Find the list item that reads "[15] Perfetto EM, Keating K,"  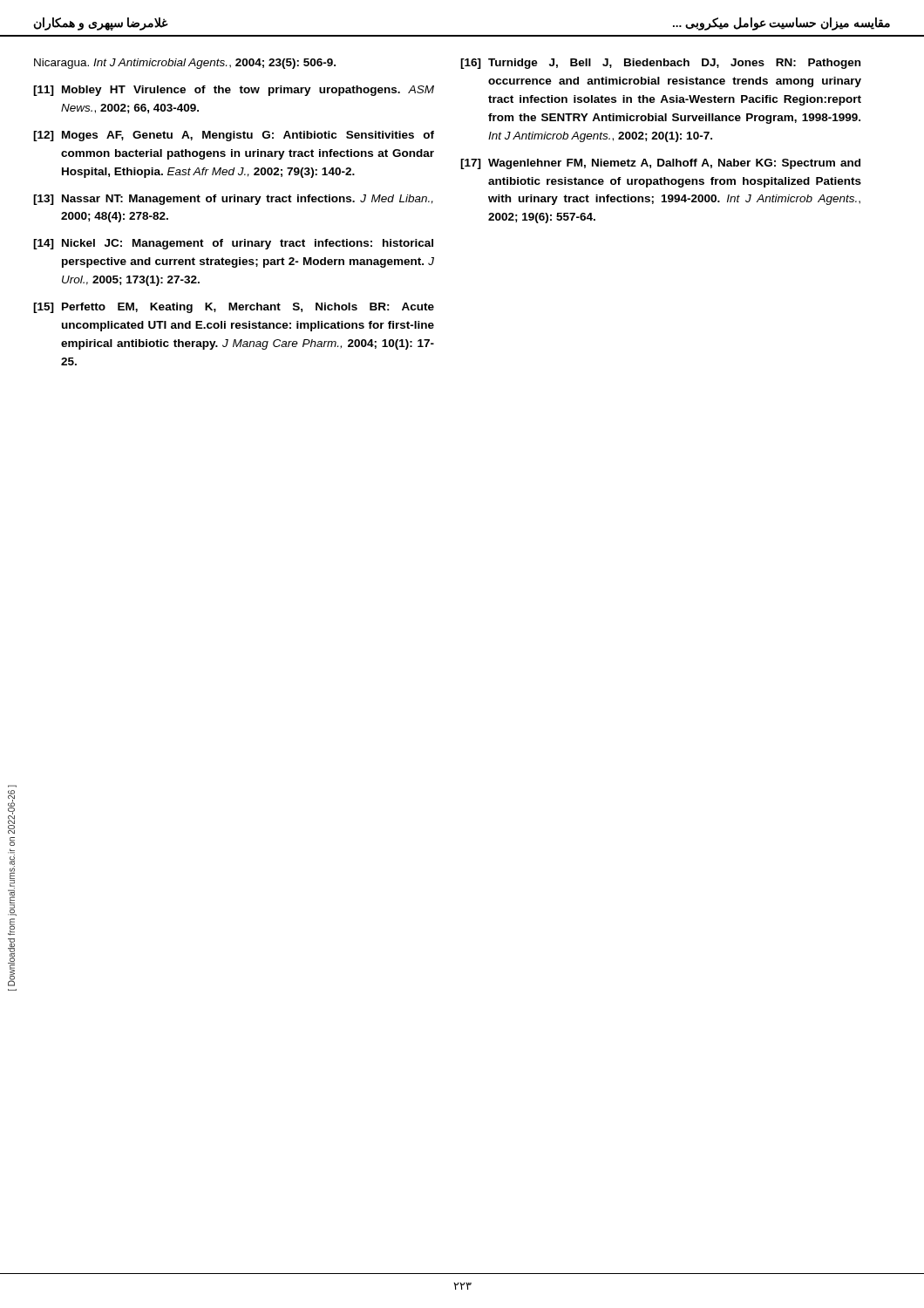pos(234,335)
